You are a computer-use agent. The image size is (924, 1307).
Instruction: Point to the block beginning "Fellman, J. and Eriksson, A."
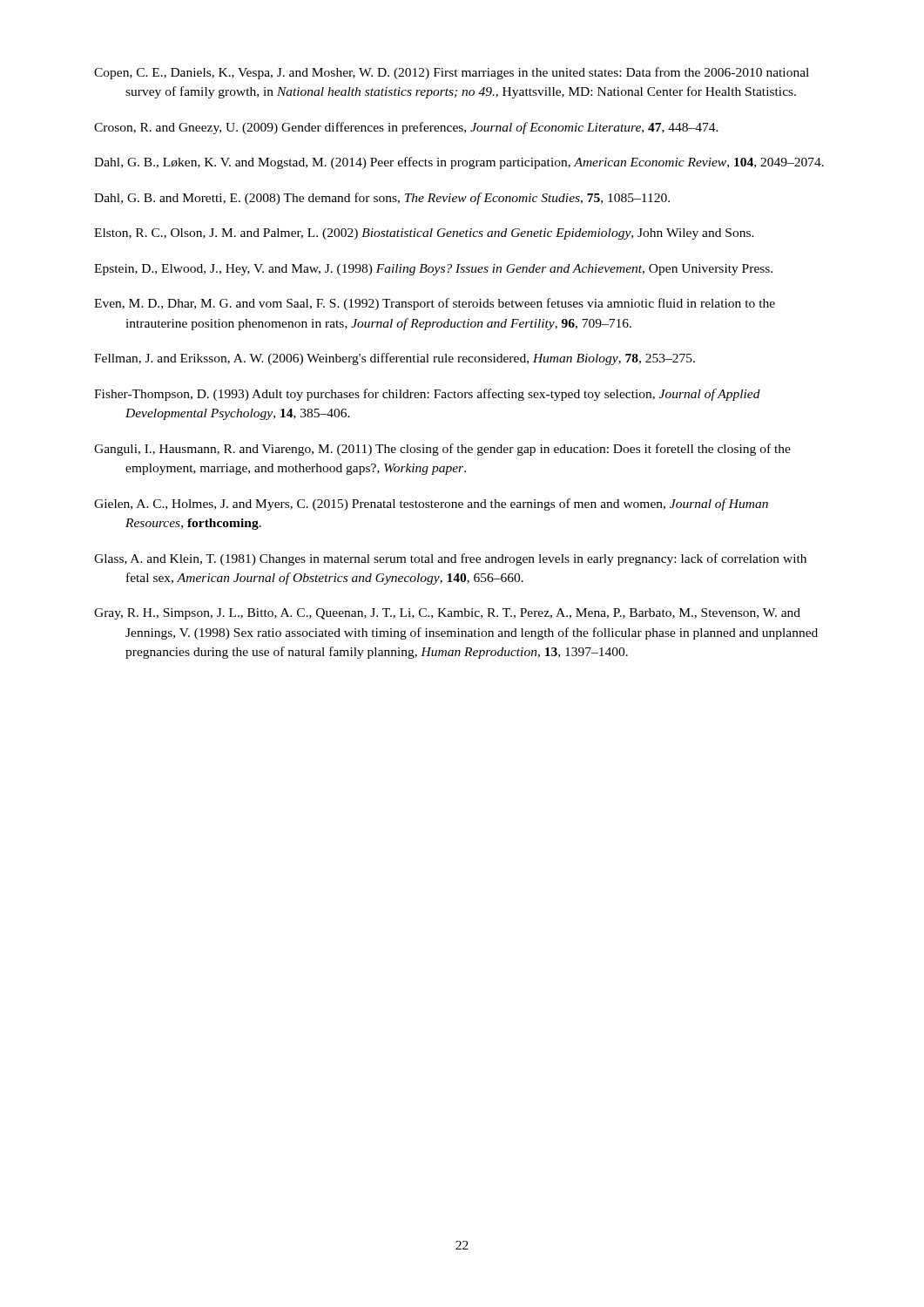395,358
